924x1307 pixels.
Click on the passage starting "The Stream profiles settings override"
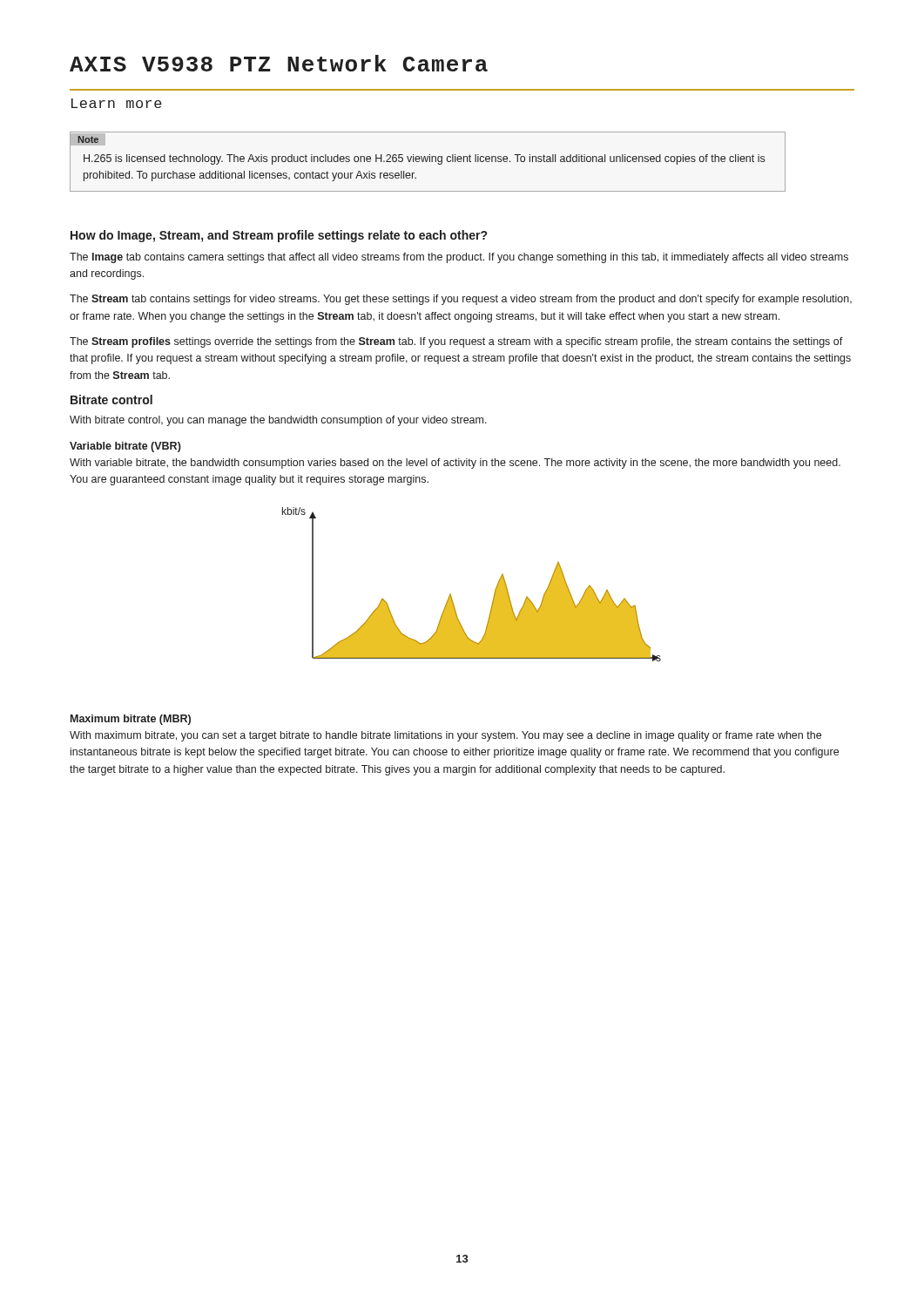[x=460, y=358]
